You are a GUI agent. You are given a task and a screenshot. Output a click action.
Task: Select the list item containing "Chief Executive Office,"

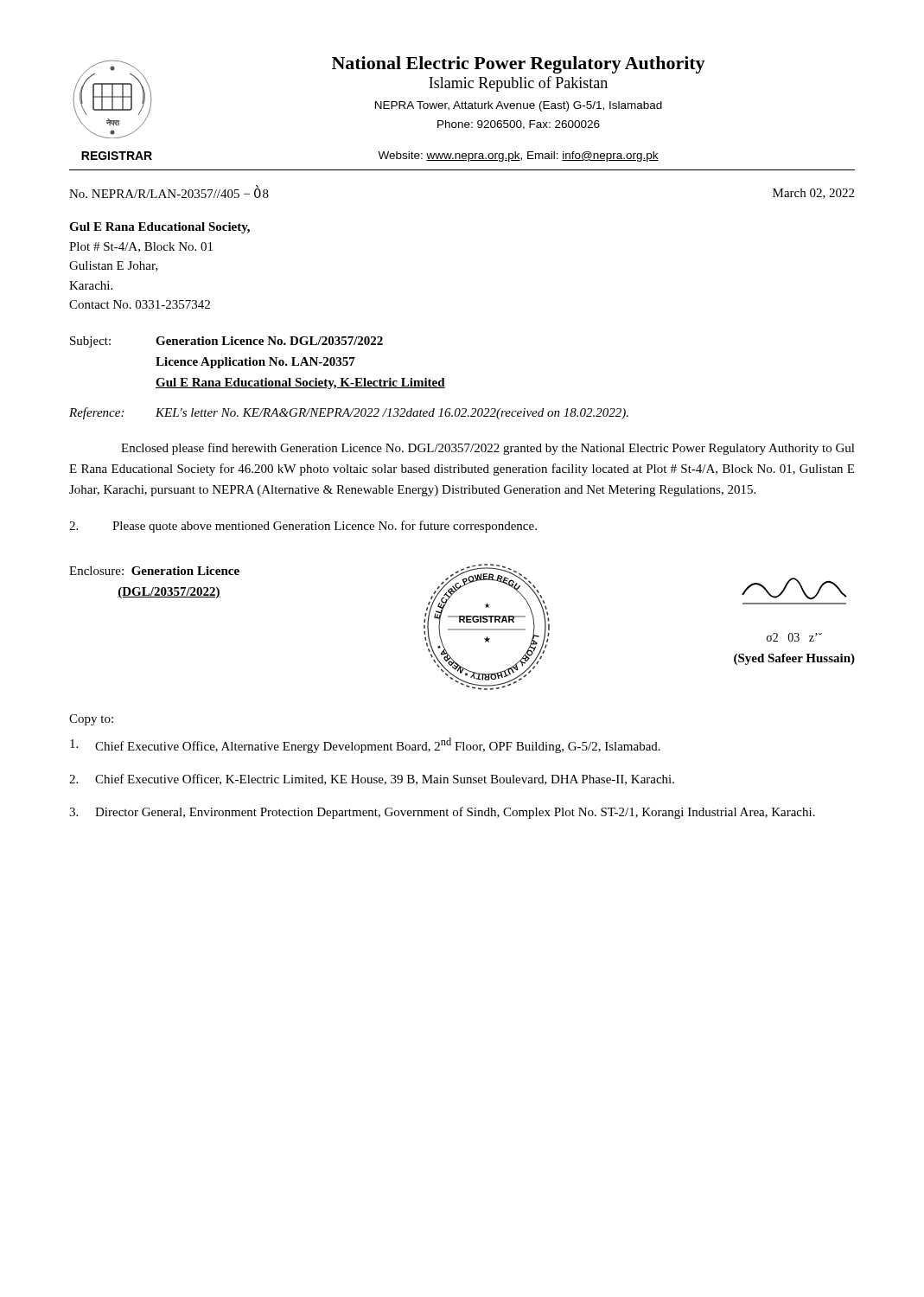click(462, 745)
